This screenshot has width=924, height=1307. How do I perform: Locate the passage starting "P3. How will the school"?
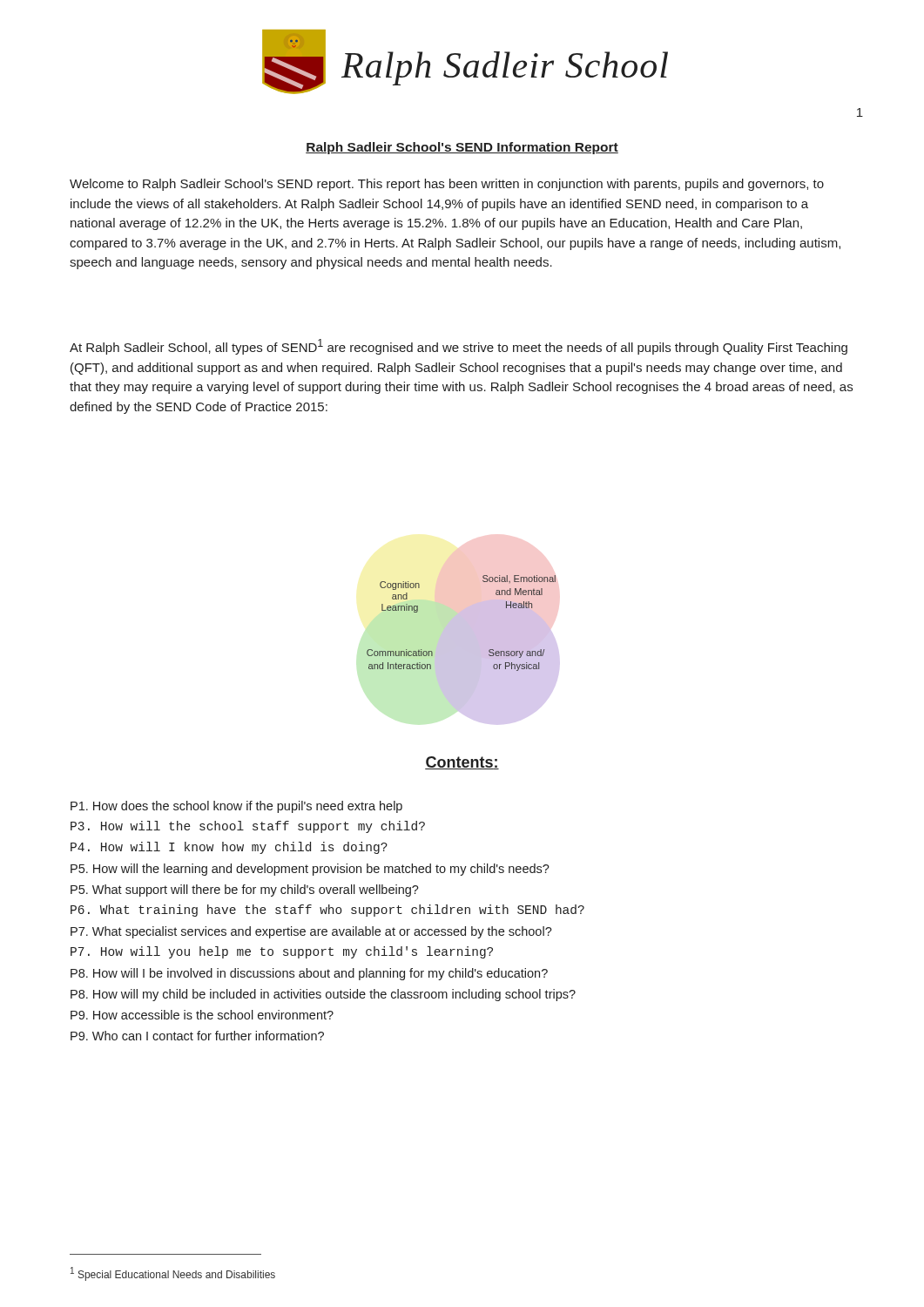[248, 827]
